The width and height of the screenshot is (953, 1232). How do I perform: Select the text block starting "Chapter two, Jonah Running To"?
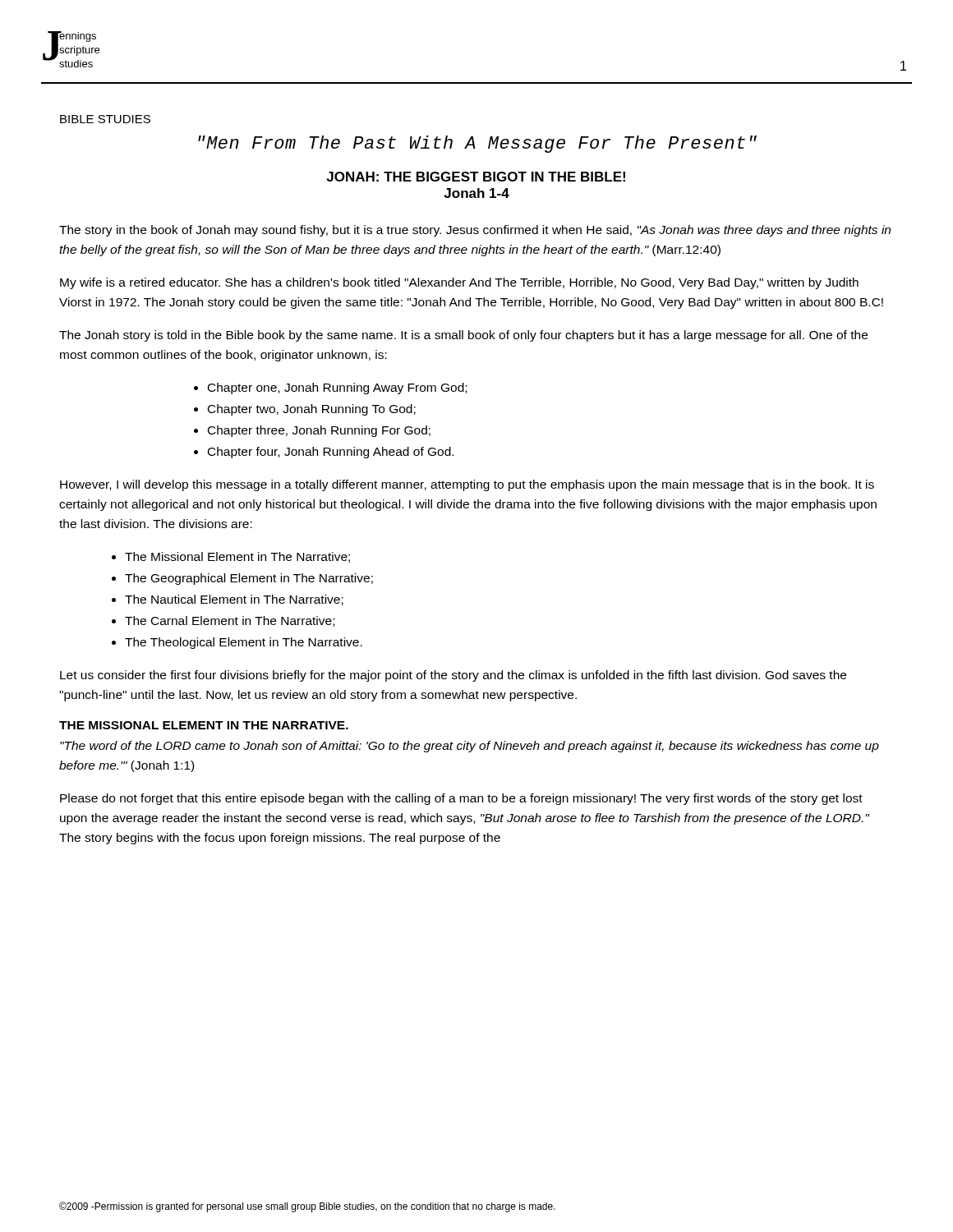coord(312,409)
